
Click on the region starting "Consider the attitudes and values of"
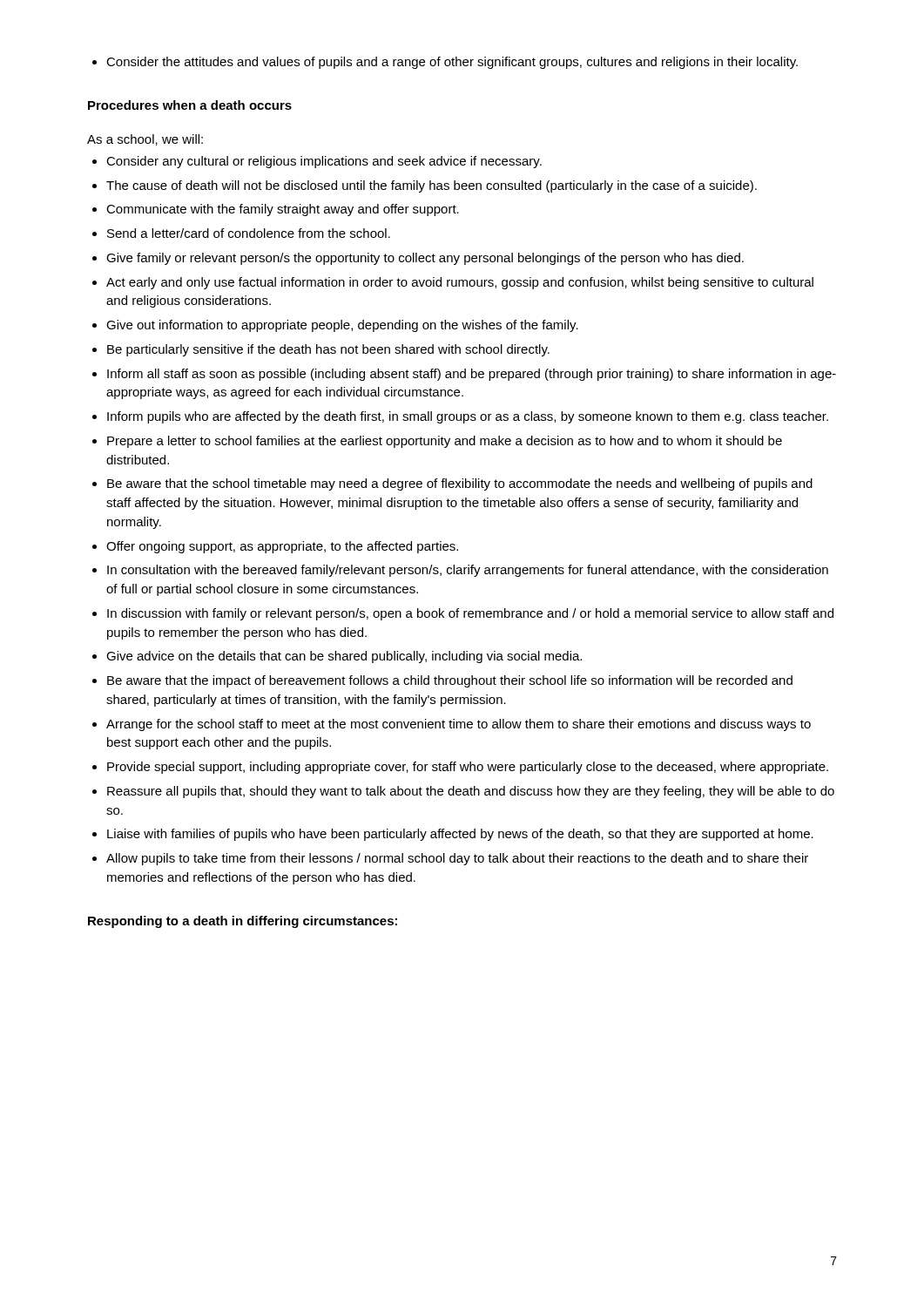click(462, 62)
